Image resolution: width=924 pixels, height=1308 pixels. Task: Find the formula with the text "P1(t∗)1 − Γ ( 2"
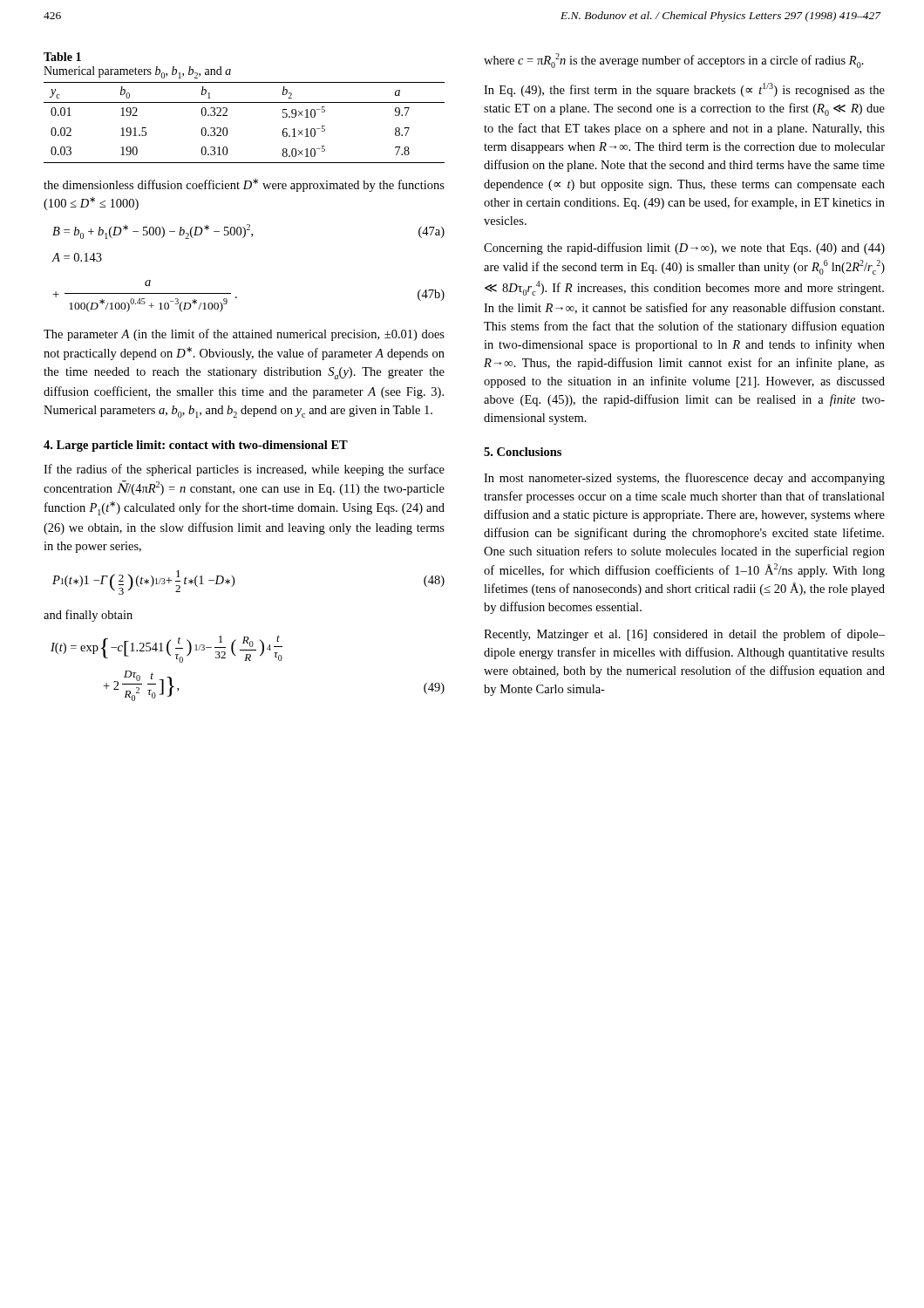pos(248,581)
